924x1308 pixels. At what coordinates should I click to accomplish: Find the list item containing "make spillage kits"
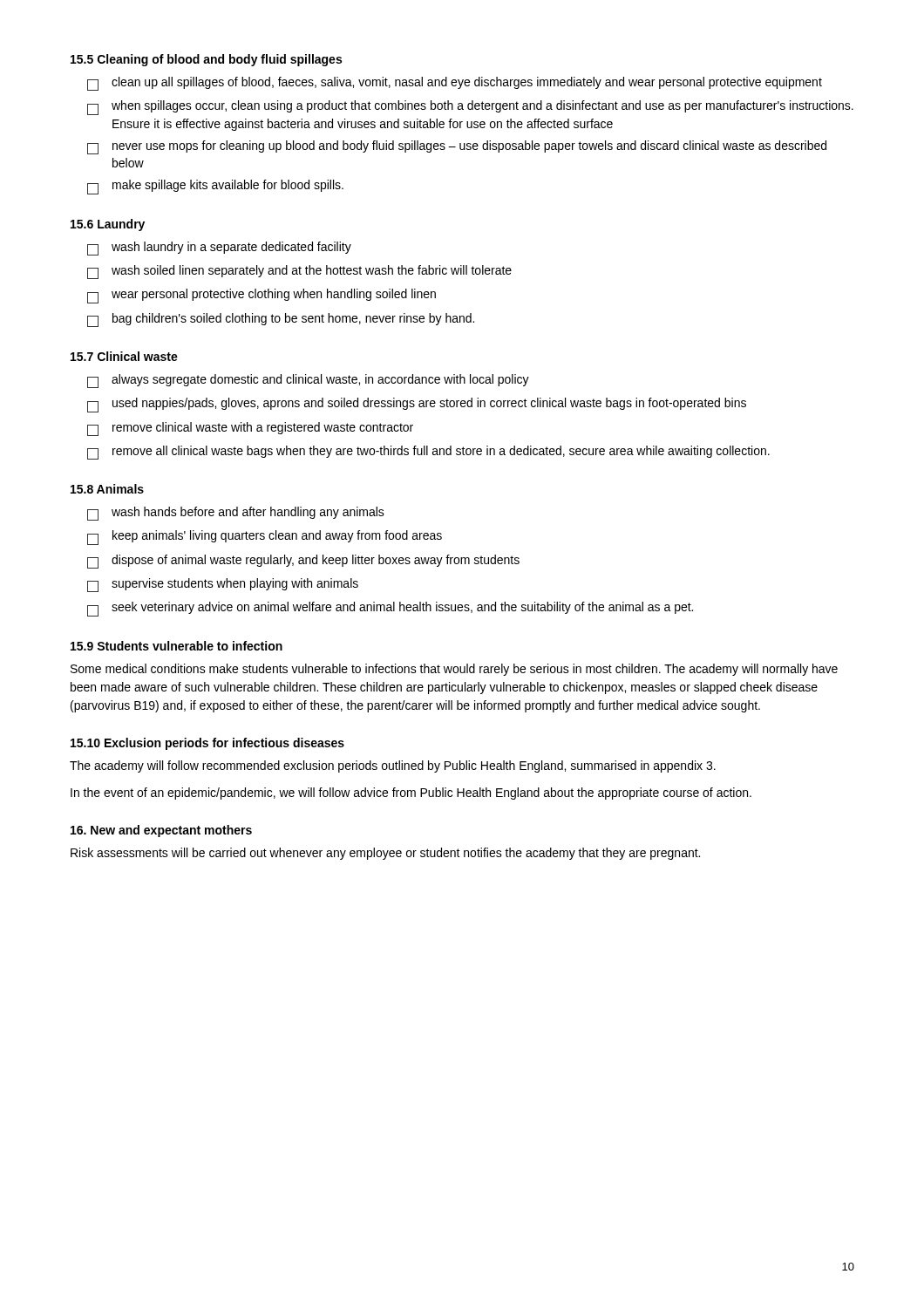coord(215,187)
